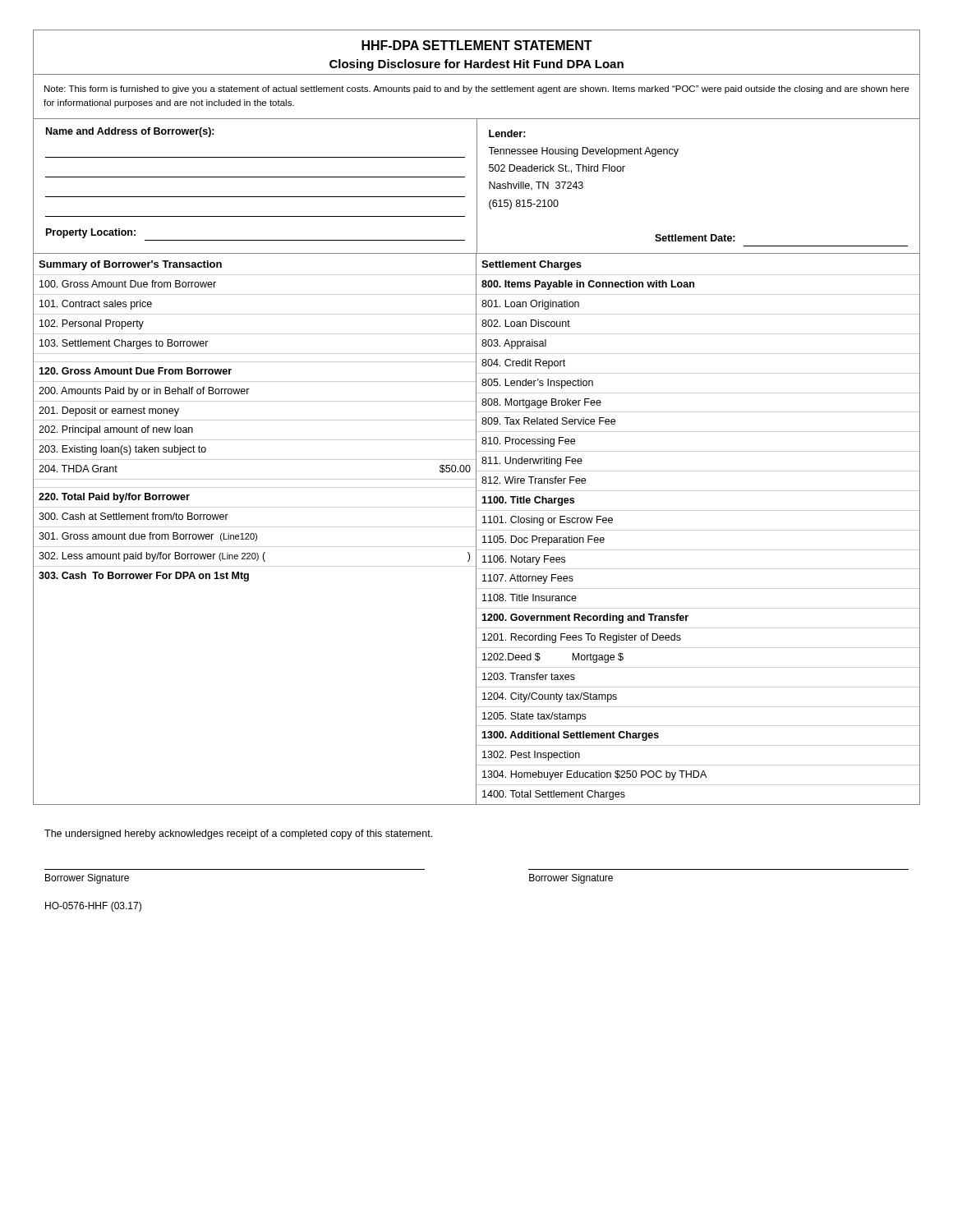Find the table that mentions "120. Gross Amount Due"
Image resolution: width=953 pixels, height=1232 pixels.
(255, 419)
